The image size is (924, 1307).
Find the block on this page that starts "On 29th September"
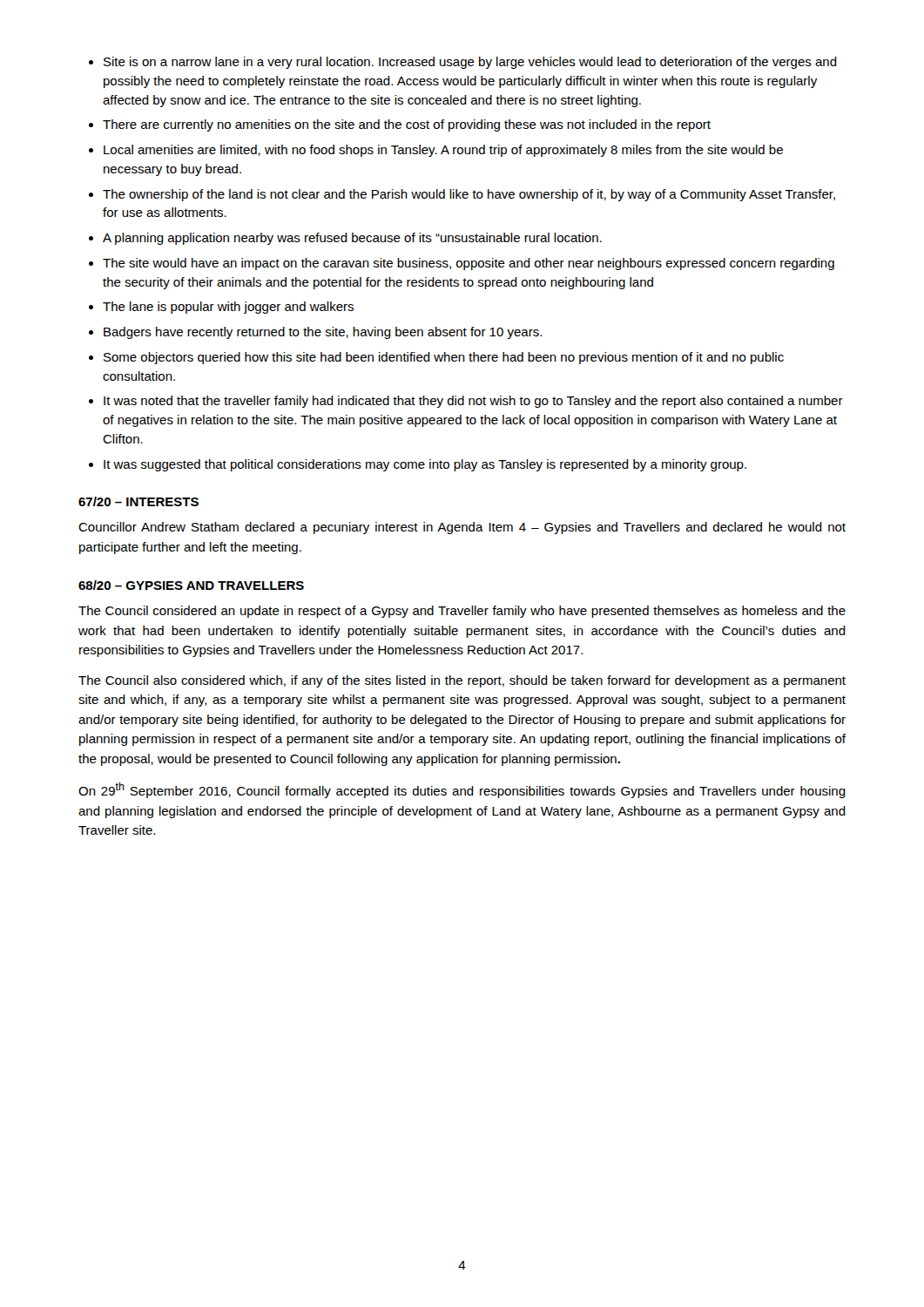point(462,809)
